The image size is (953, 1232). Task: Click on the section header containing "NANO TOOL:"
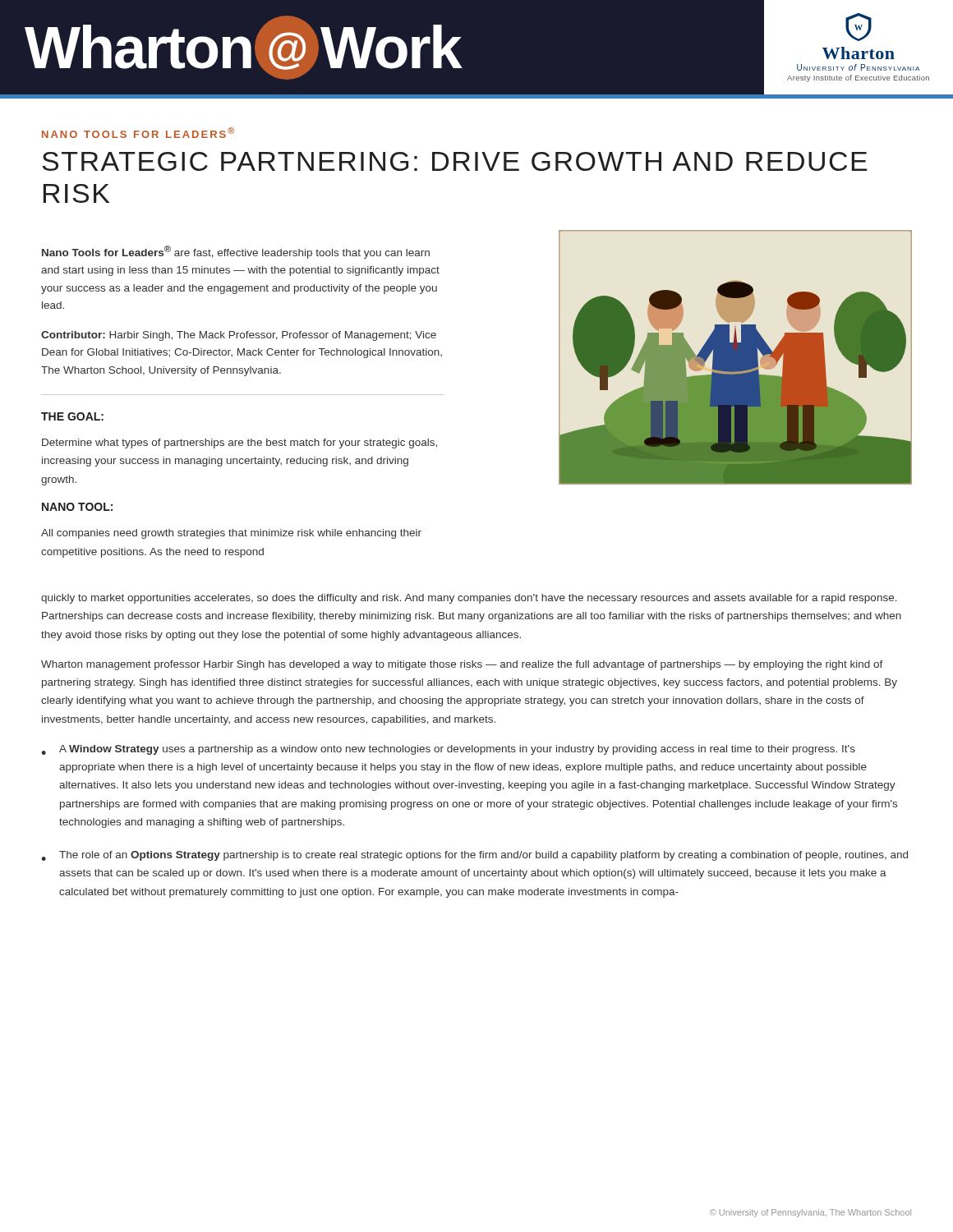[x=77, y=507]
